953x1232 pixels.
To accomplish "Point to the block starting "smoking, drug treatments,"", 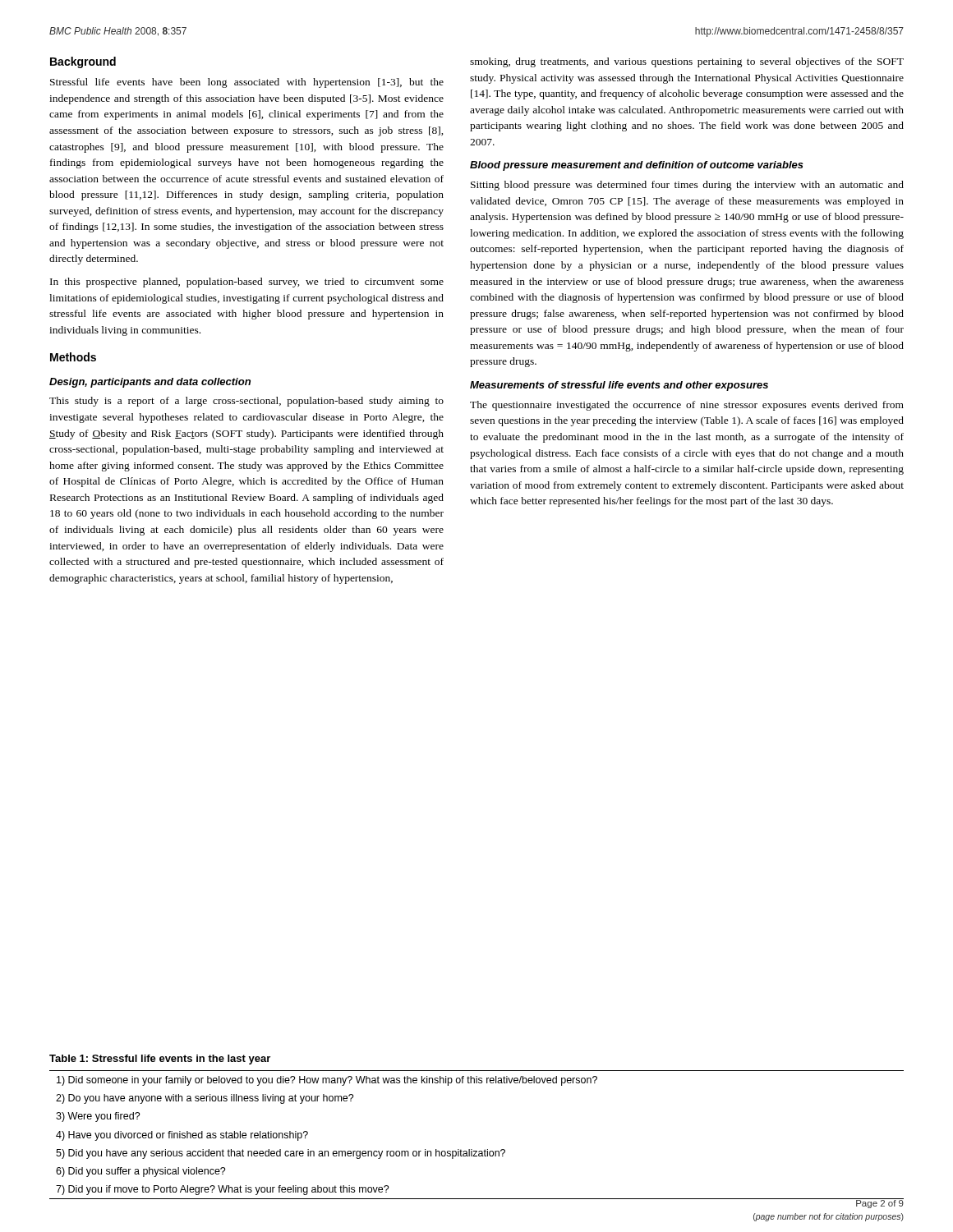I will pyautogui.click(x=687, y=102).
